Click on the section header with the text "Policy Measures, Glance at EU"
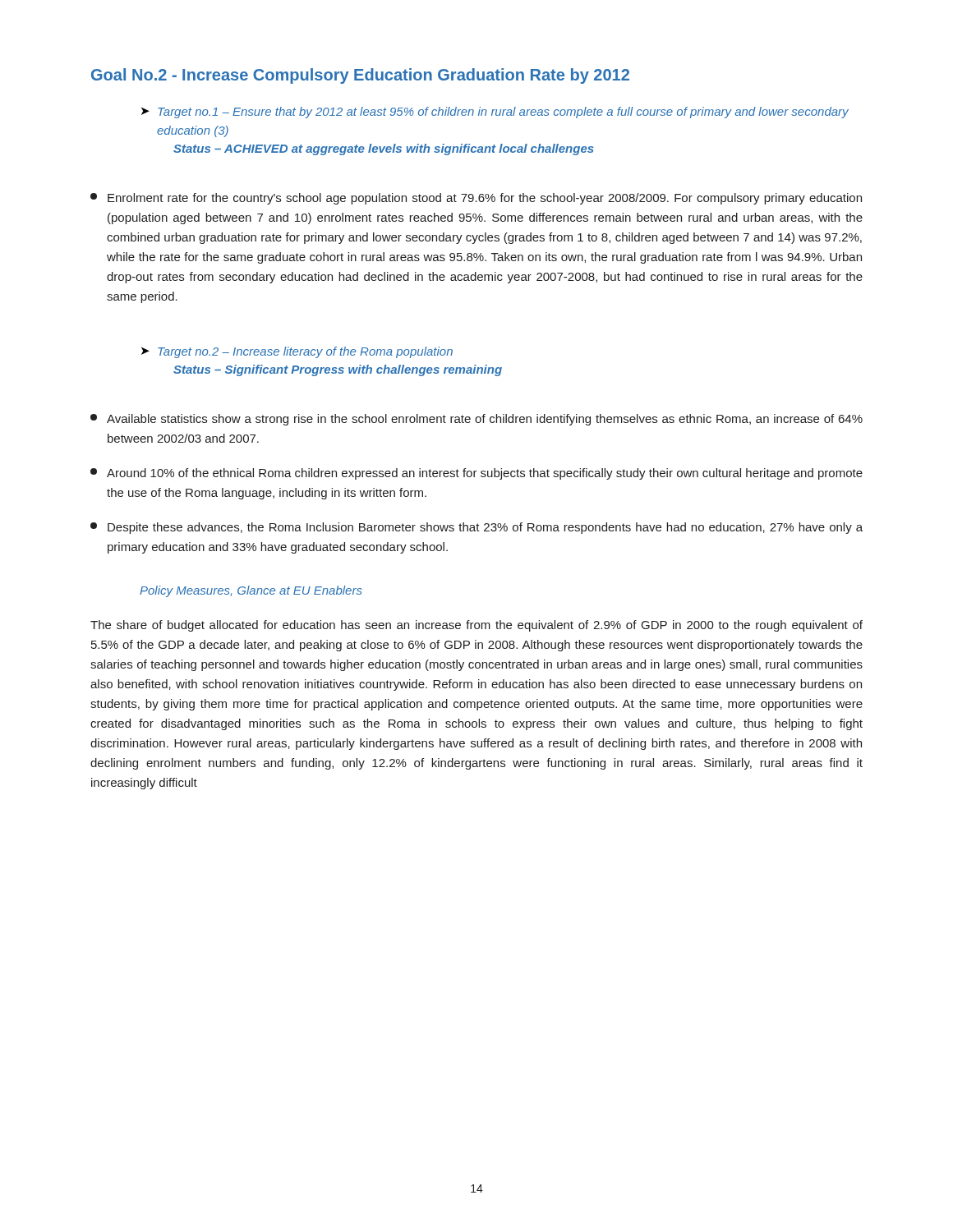 [x=251, y=591]
